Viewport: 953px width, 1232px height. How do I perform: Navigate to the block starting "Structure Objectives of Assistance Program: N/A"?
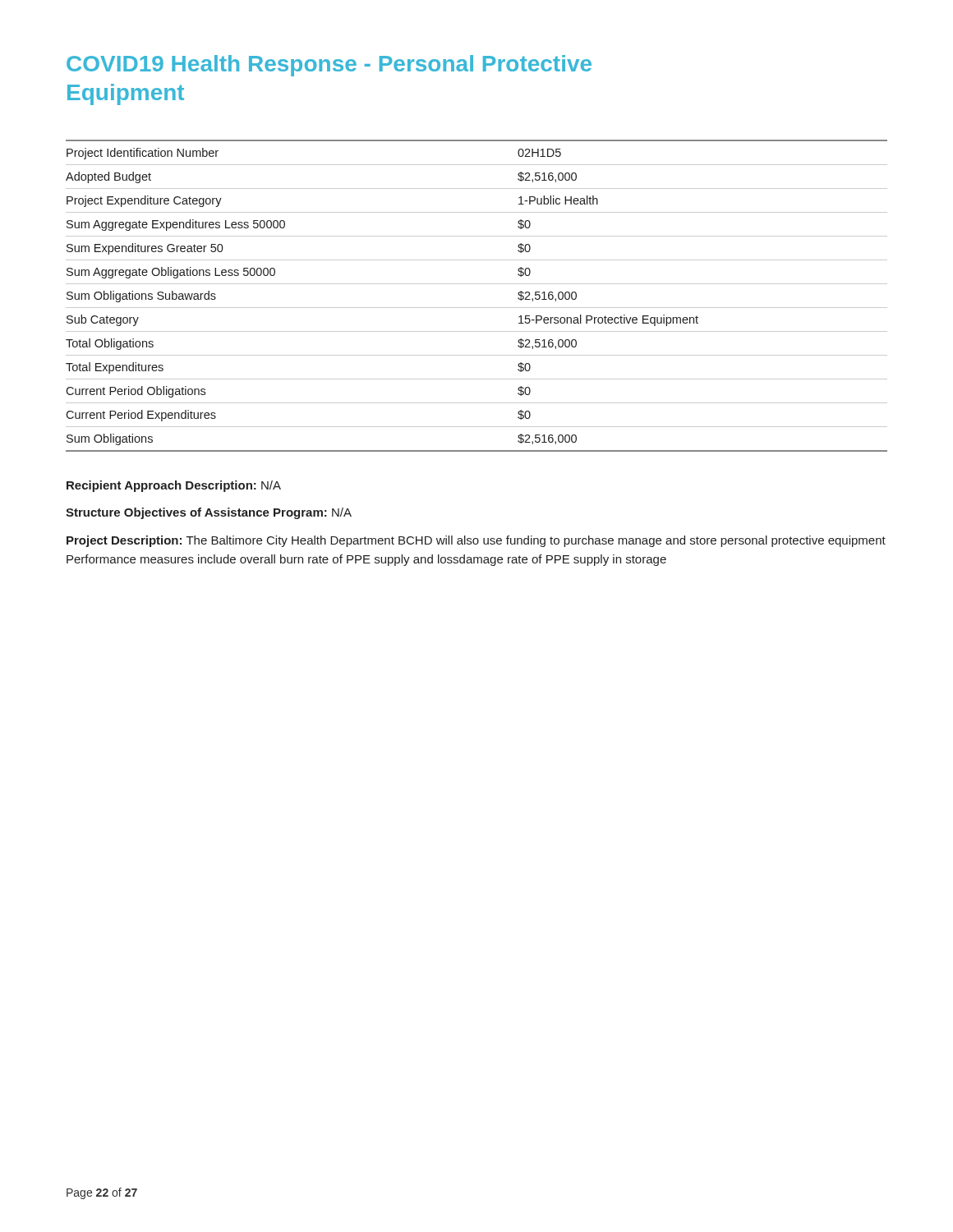click(209, 512)
